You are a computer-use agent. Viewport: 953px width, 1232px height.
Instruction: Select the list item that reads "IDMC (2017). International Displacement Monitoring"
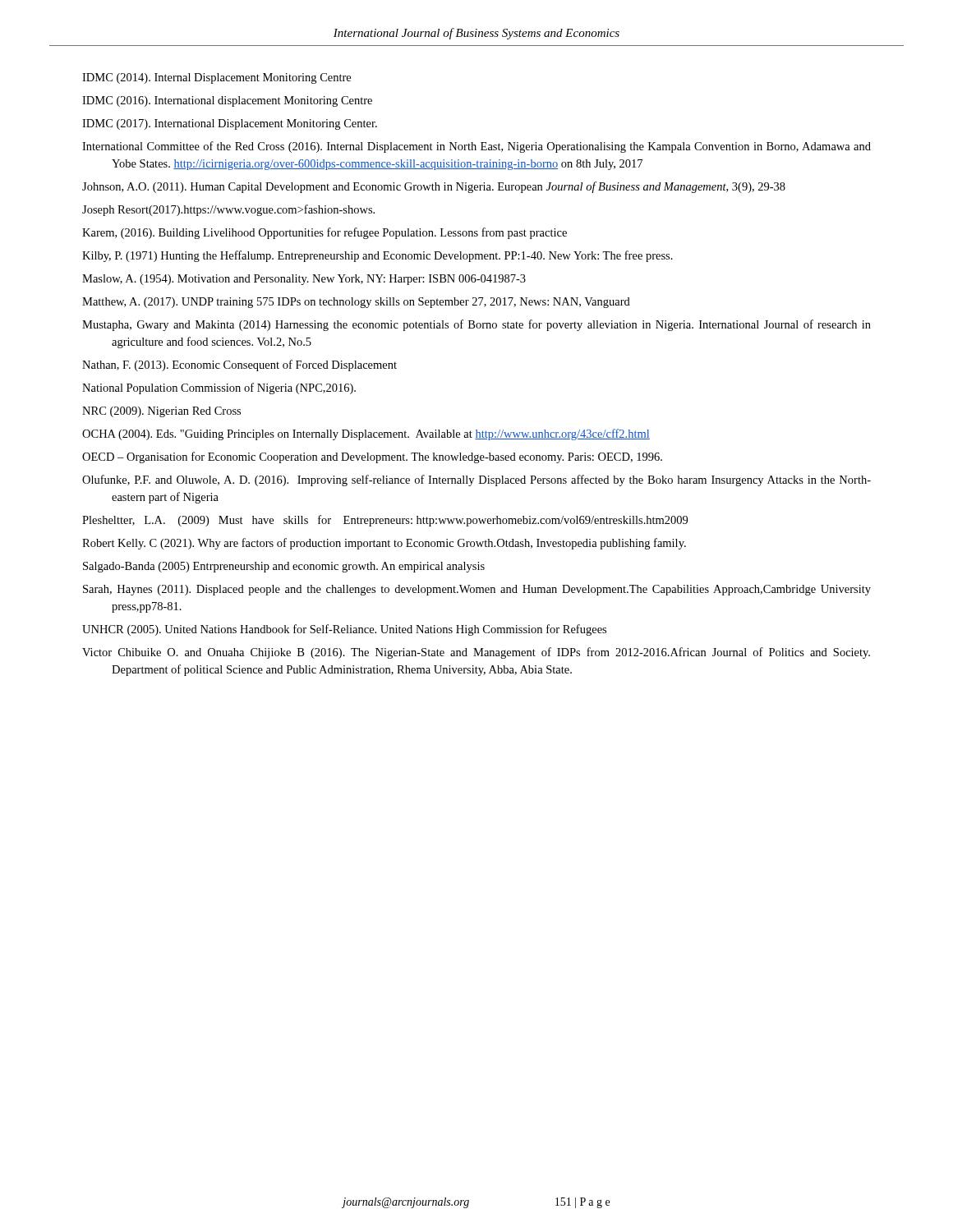click(x=230, y=123)
